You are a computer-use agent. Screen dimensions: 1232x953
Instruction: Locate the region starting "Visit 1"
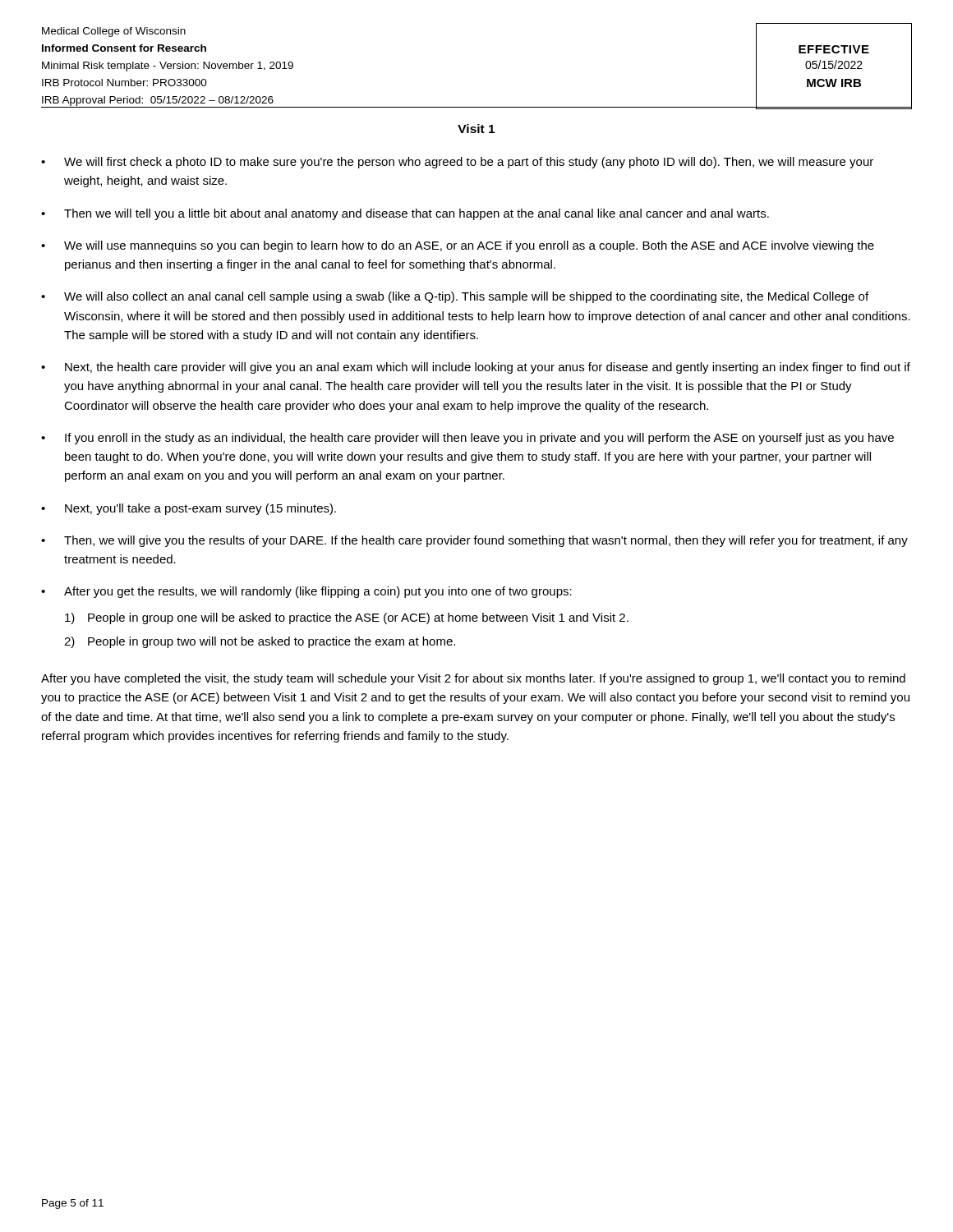476,129
